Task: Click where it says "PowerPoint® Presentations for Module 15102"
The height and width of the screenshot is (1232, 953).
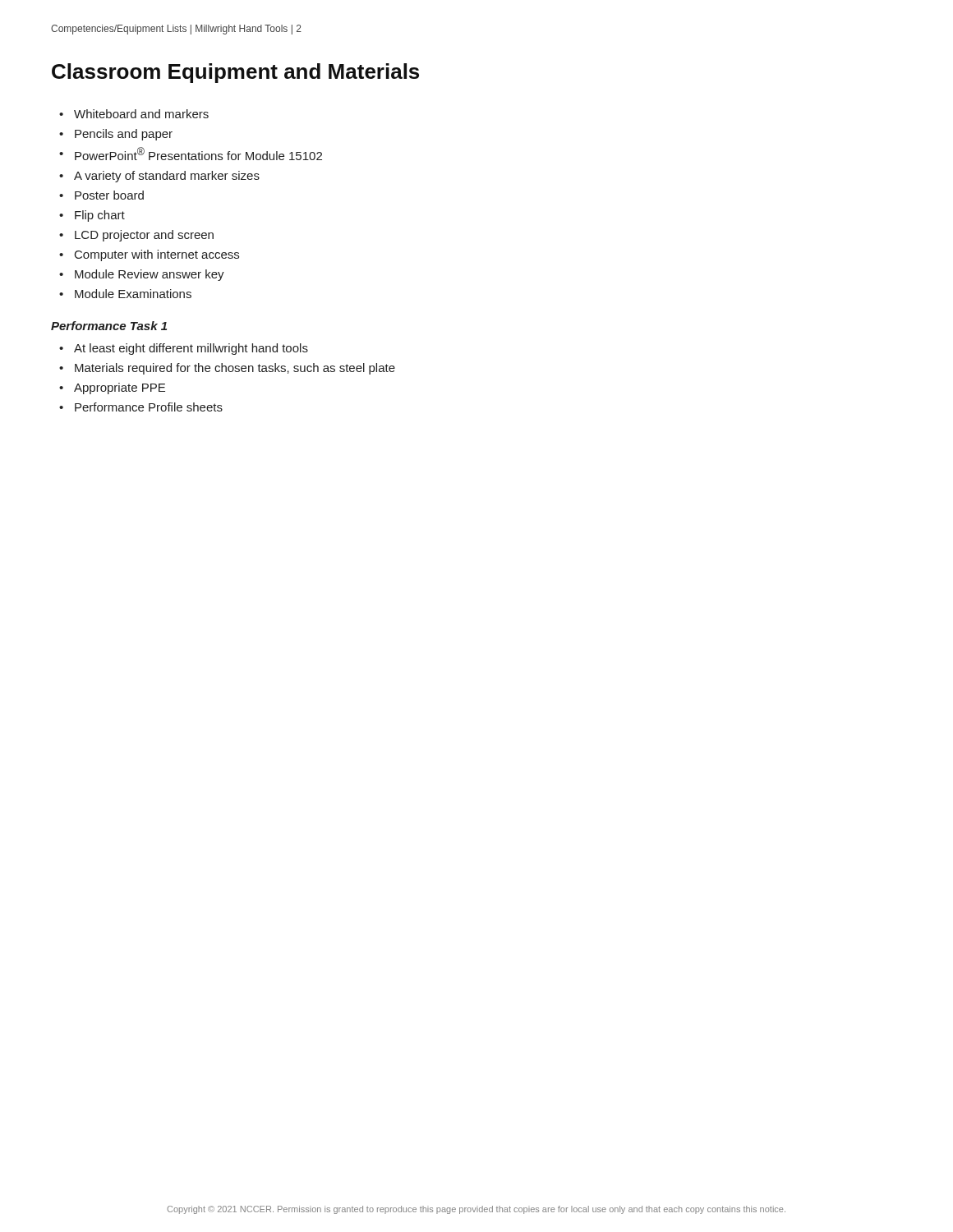Action: click(x=198, y=154)
